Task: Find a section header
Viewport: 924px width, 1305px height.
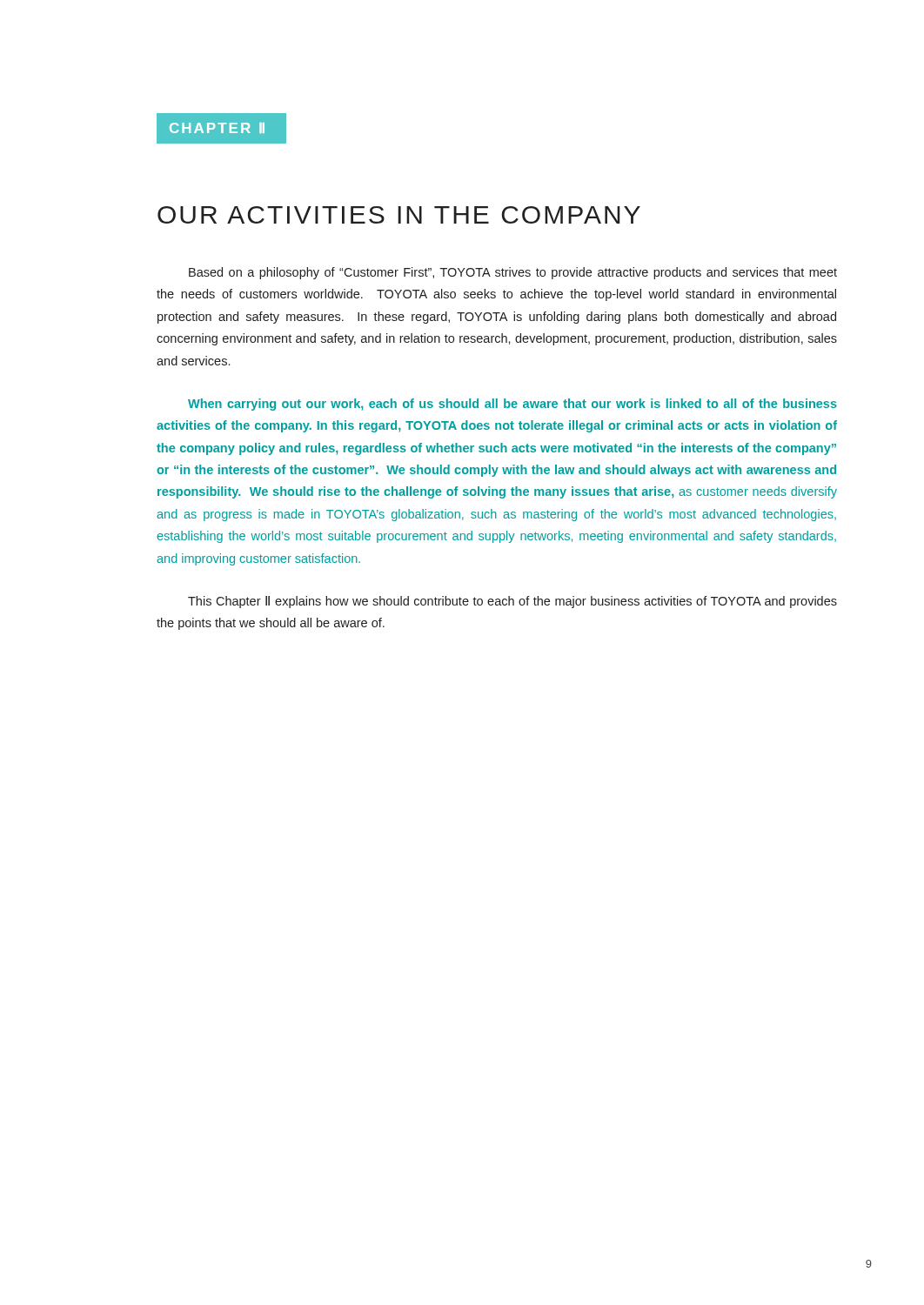Action: point(221,128)
